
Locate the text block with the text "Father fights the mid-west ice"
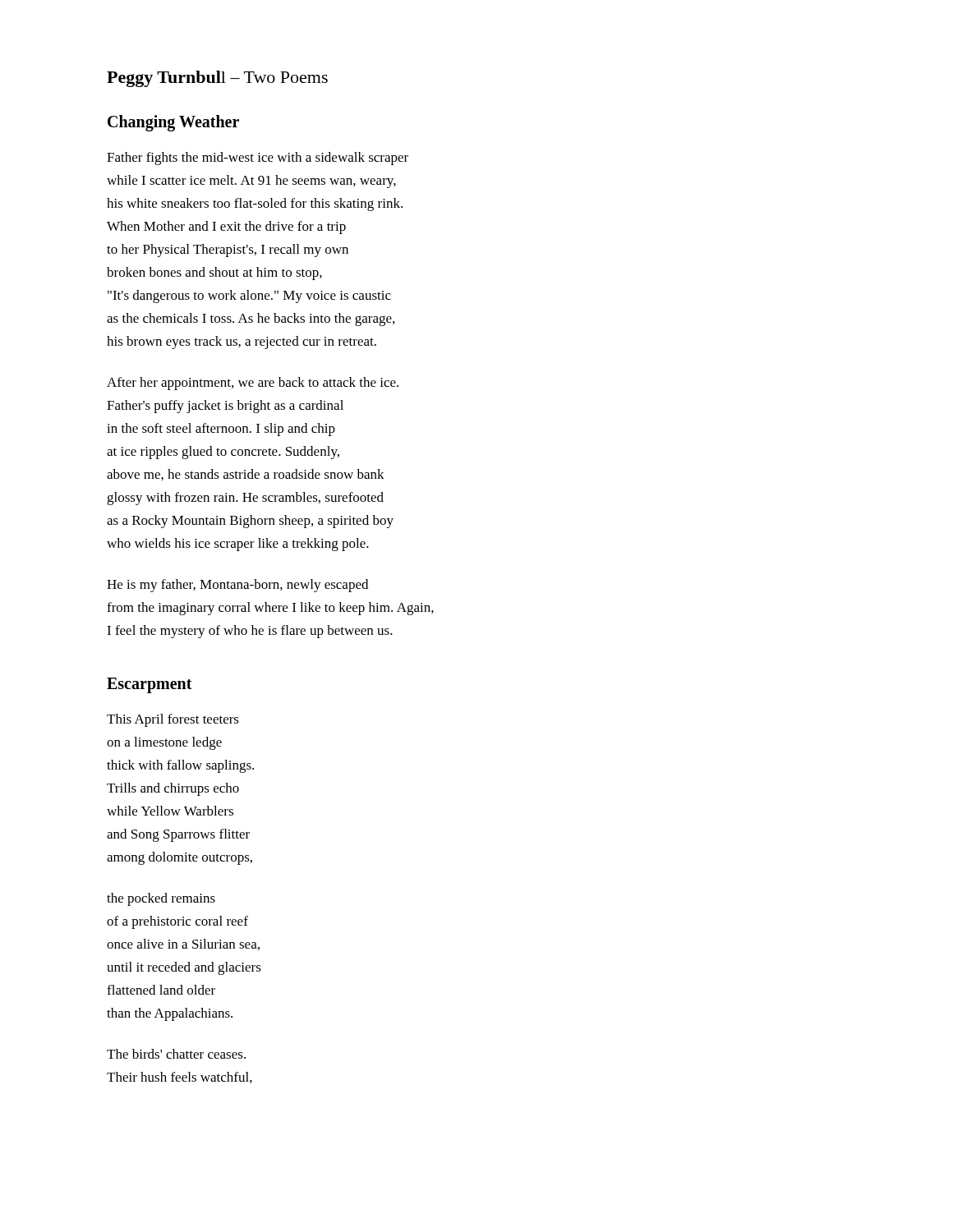point(258,249)
